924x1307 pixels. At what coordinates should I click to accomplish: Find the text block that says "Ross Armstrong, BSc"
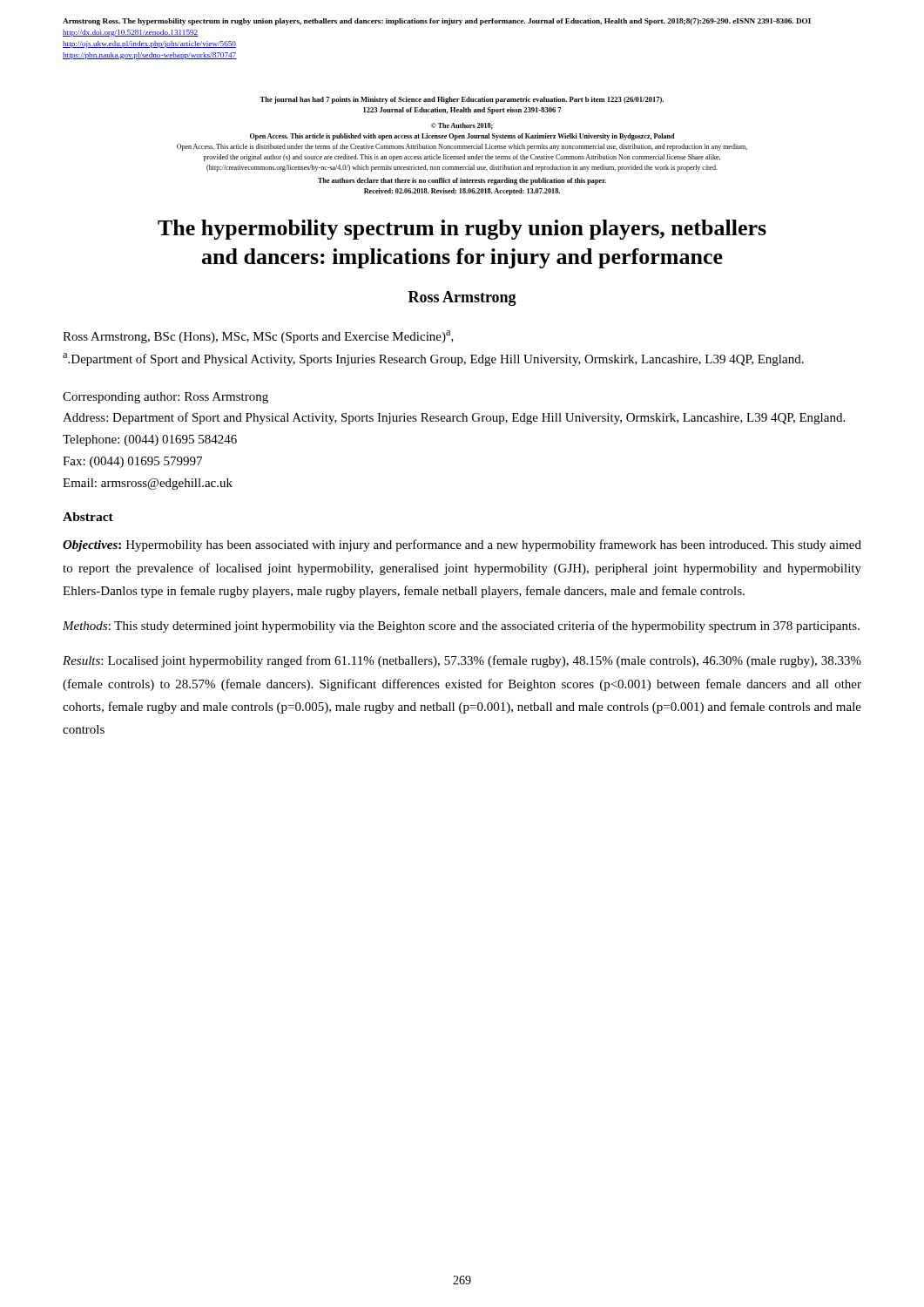(x=462, y=347)
